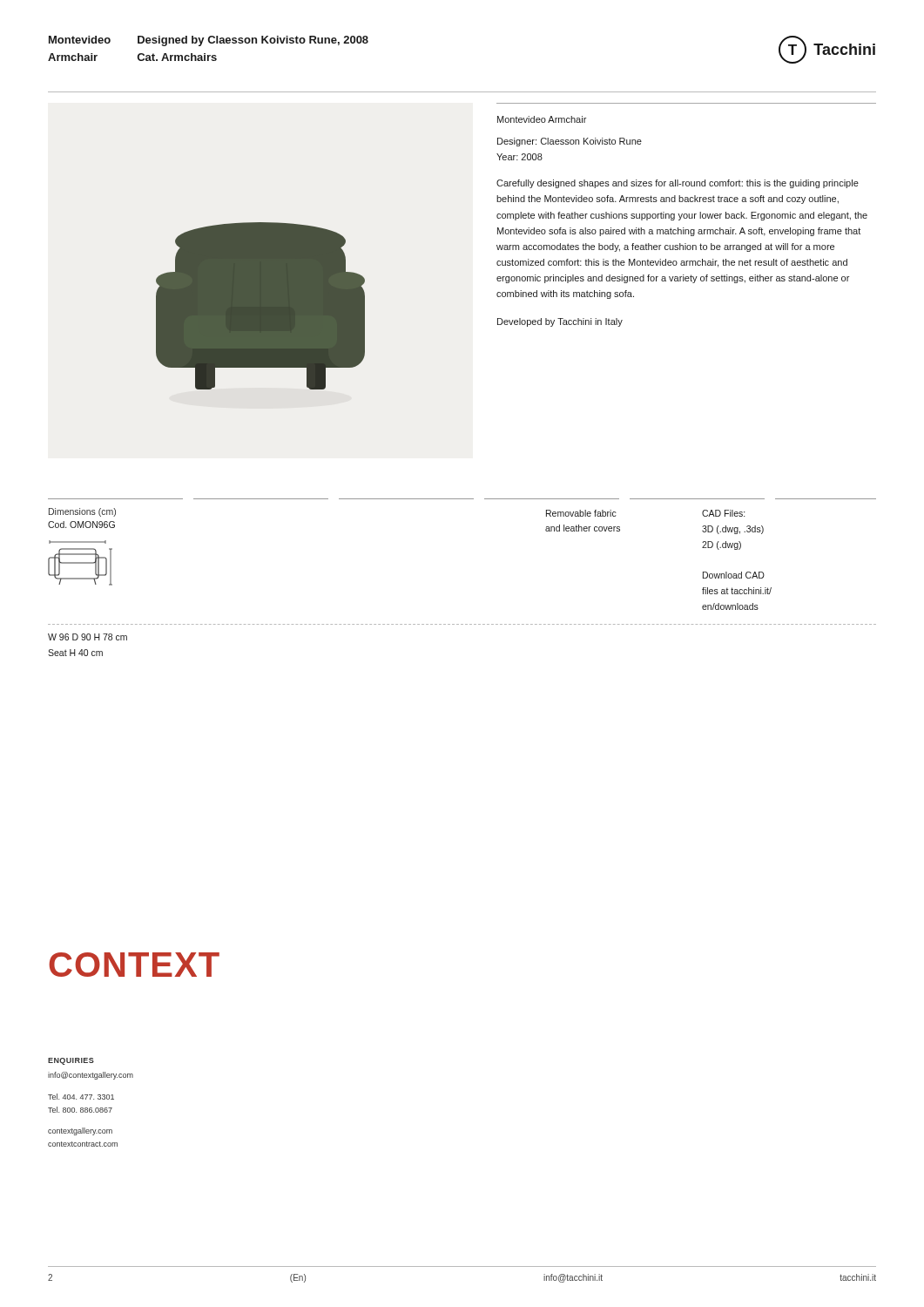Locate the text block starting "W 96 D 90 H"
Screen dimensions: 1307x924
[88, 645]
